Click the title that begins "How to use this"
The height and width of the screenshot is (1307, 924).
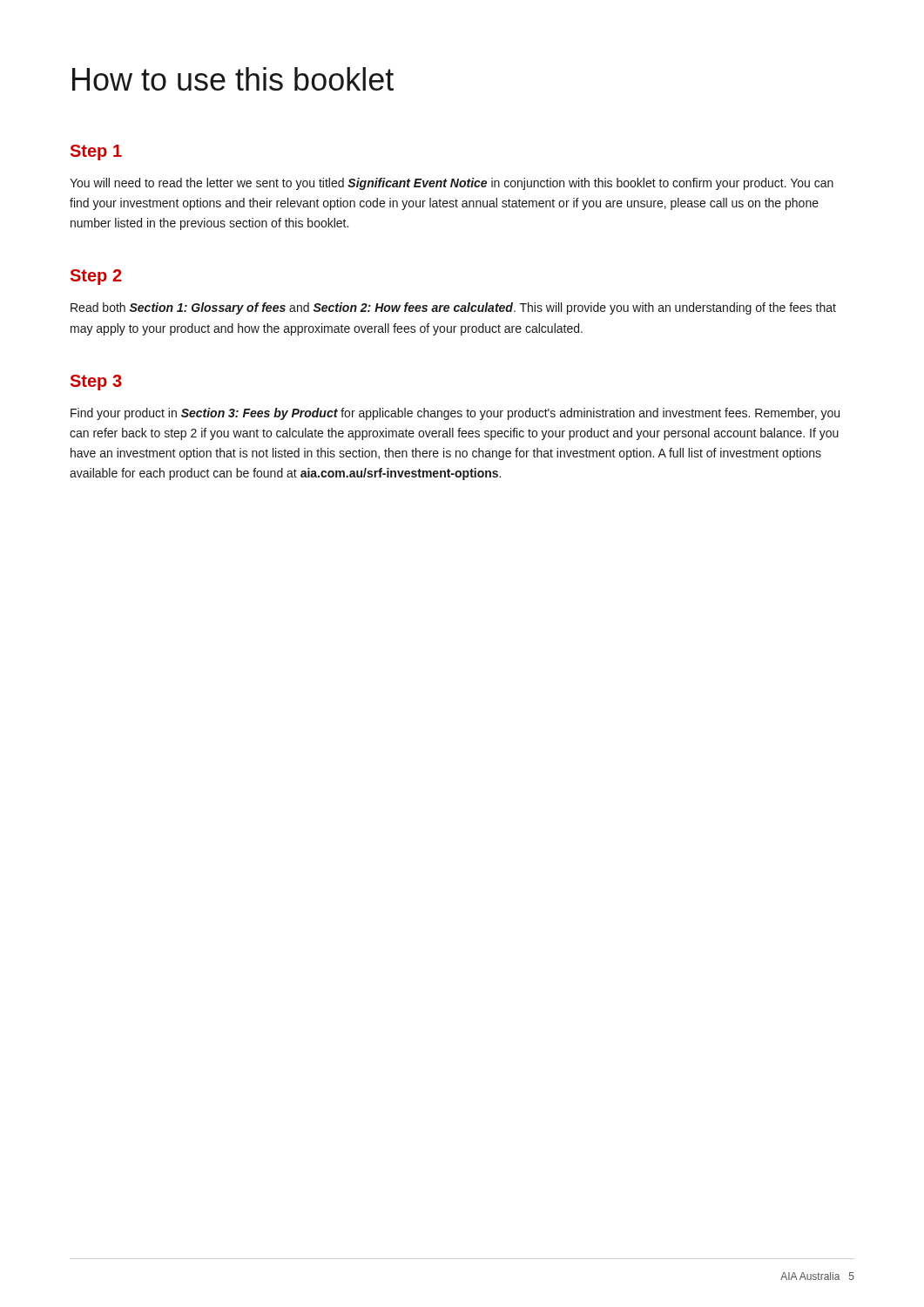coord(232,80)
